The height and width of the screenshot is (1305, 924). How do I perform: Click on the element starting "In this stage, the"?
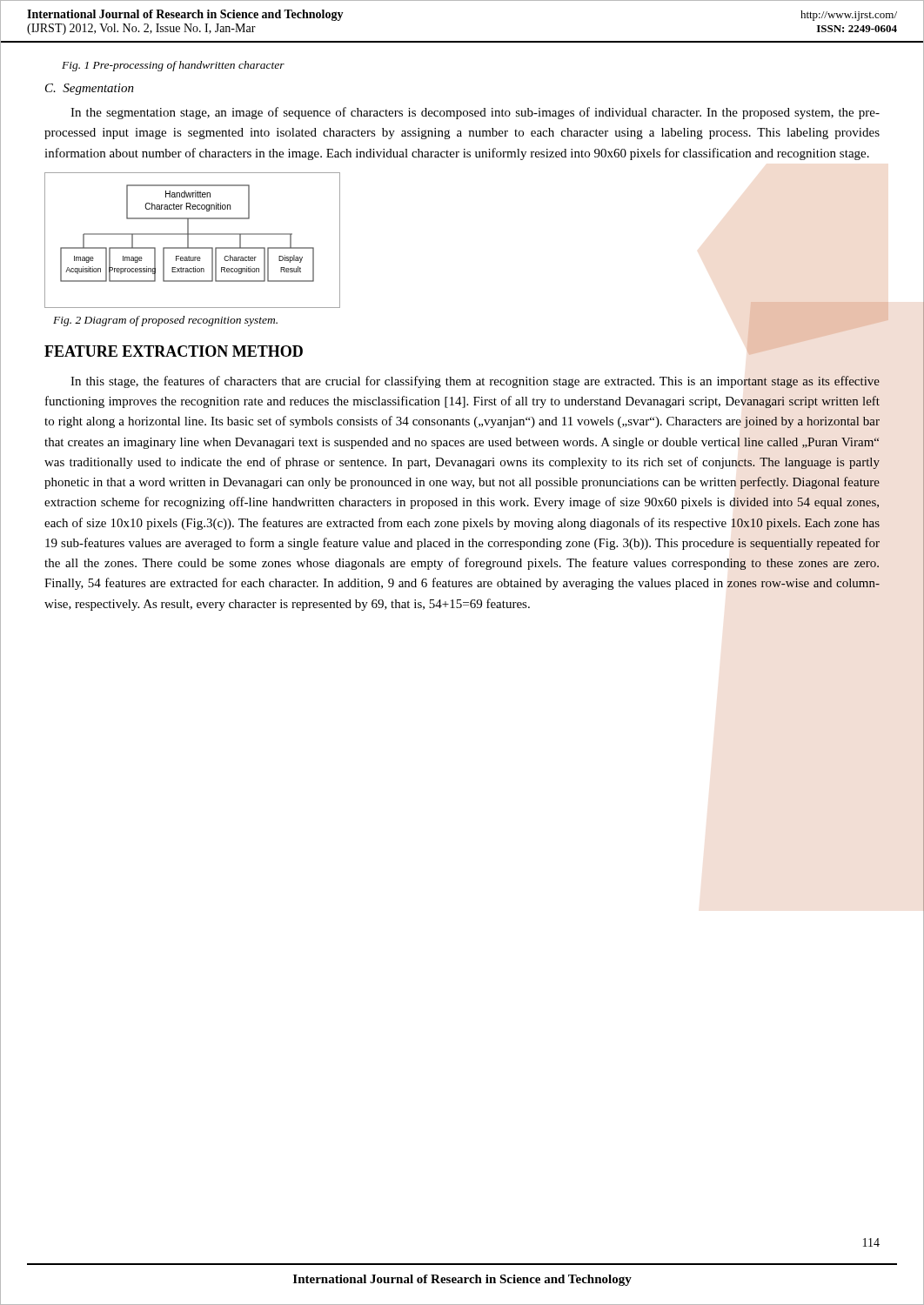462,492
